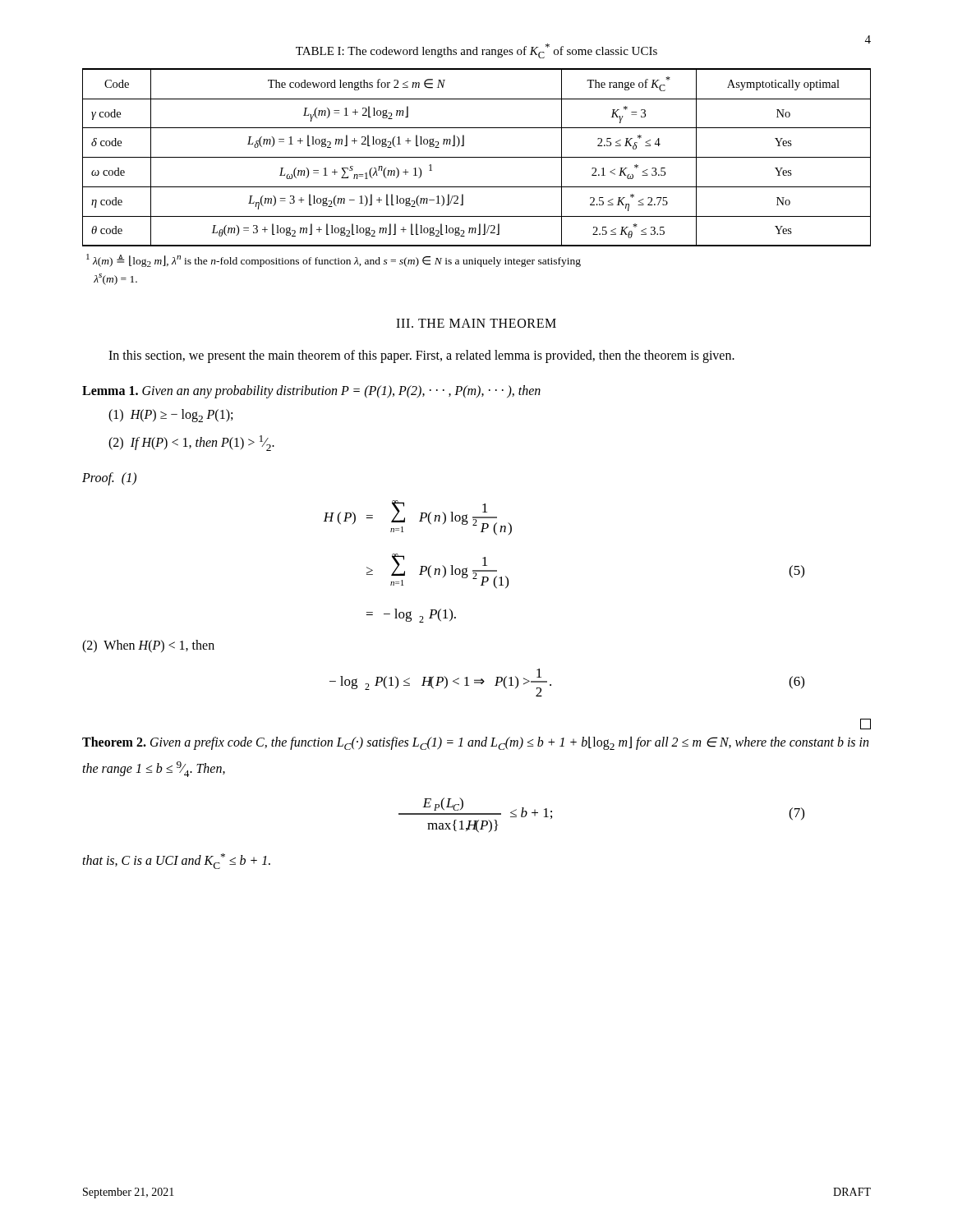
Task: Where is the passage that starts "Lemma 1. Given"?
Action: click(311, 390)
